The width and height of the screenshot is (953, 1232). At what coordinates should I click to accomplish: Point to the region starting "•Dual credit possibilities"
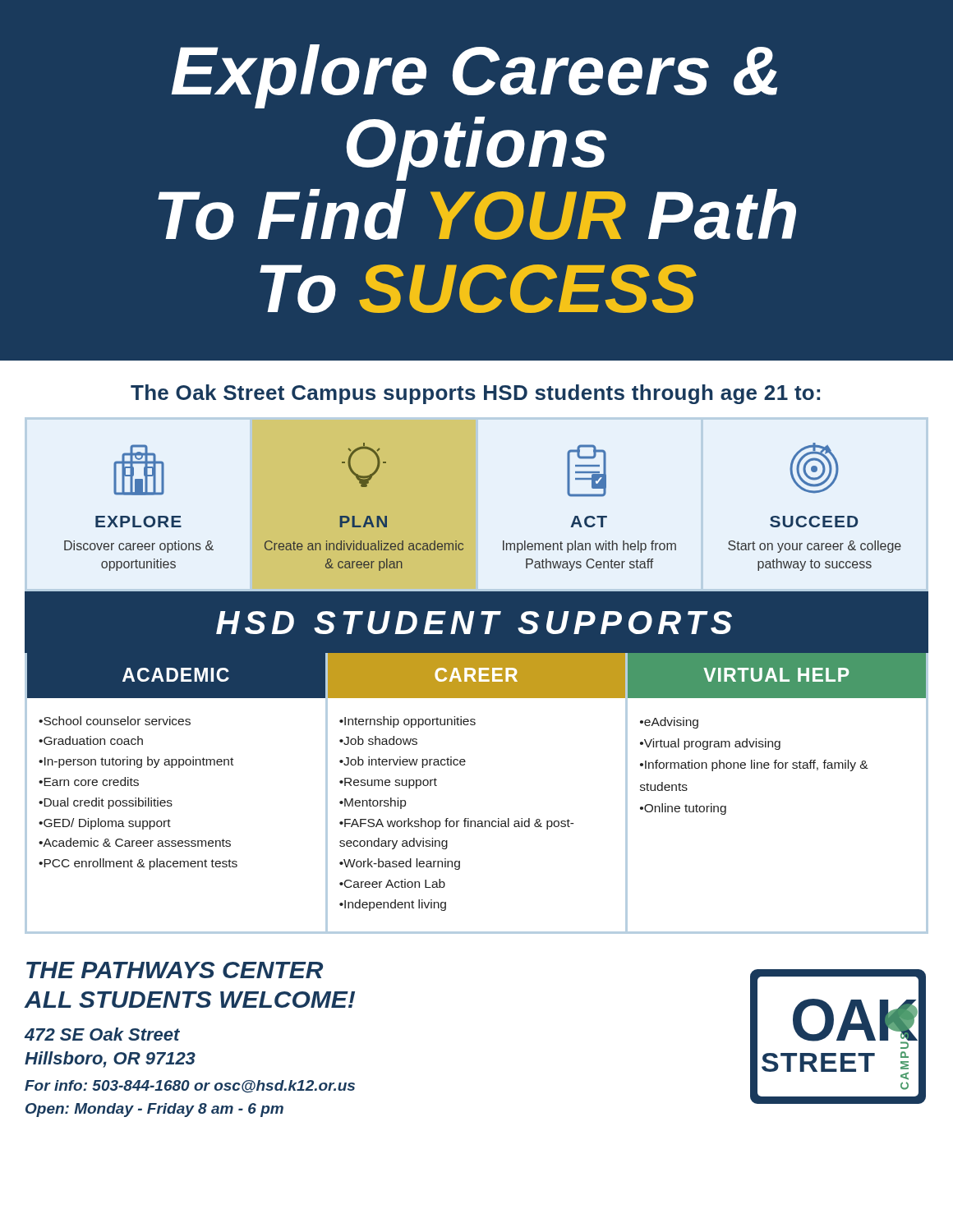tap(106, 802)
